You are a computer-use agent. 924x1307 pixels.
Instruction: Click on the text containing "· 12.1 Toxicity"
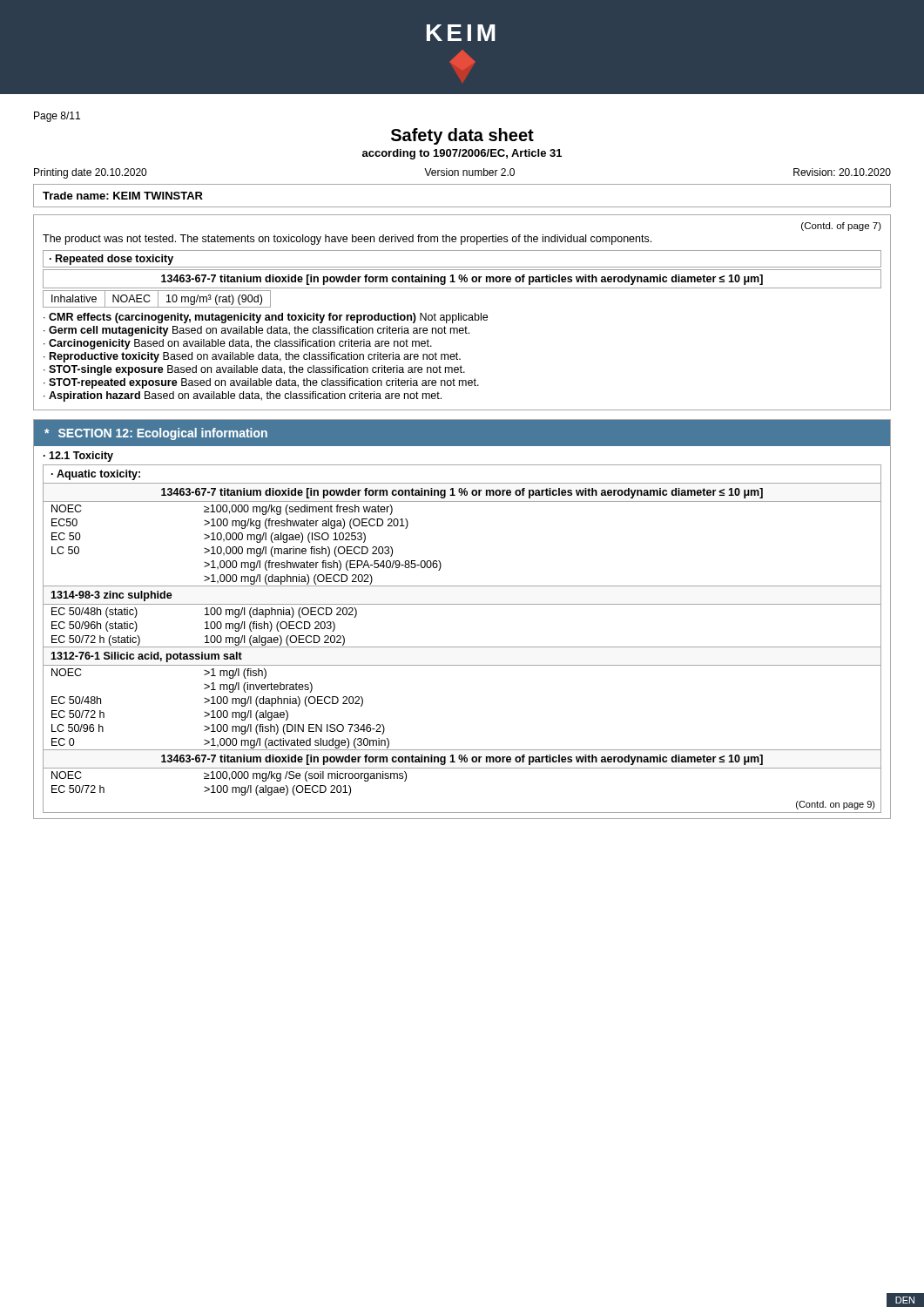coord(78,456)
